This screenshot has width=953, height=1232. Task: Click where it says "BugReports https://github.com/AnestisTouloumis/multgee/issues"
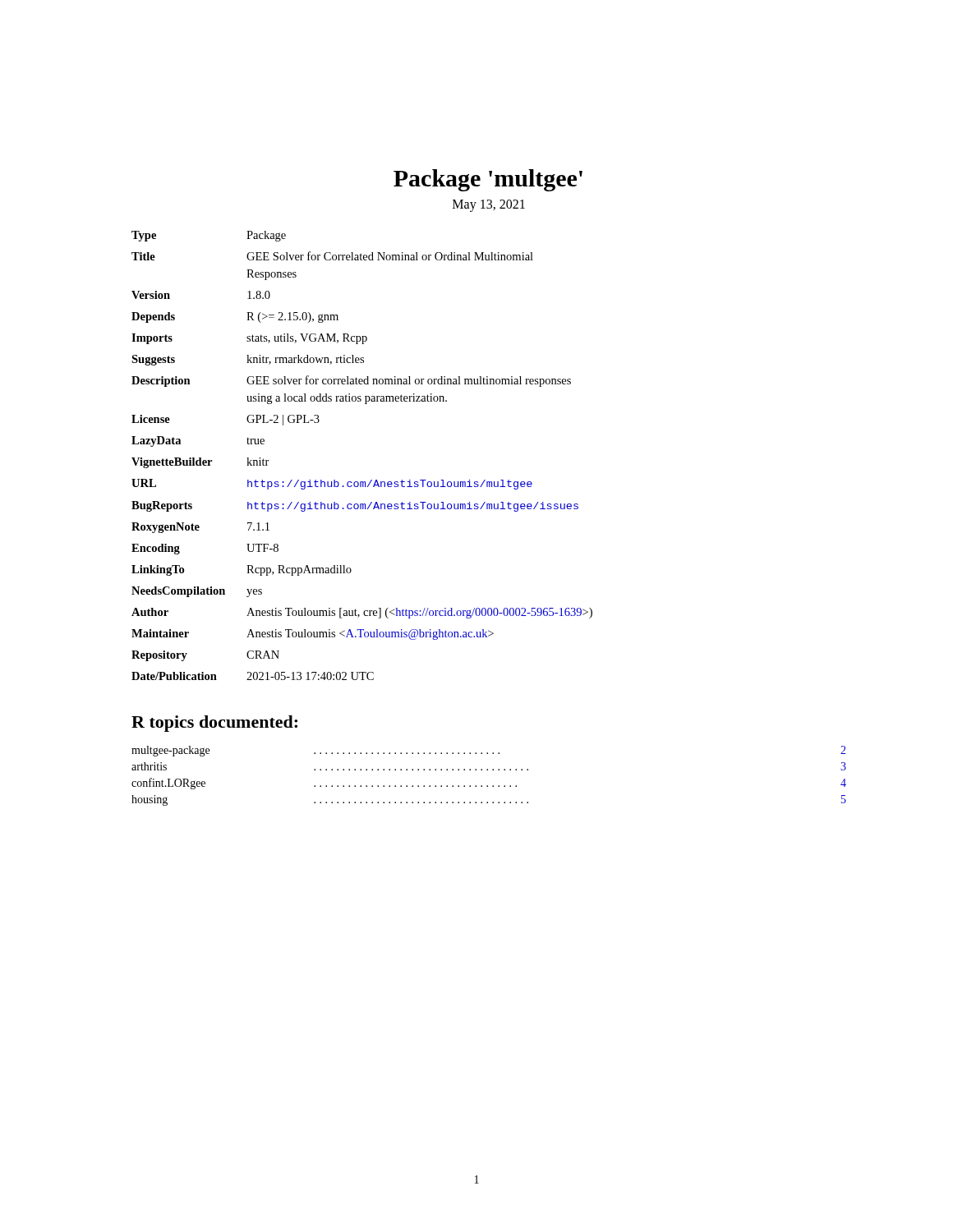pos(489,506)
